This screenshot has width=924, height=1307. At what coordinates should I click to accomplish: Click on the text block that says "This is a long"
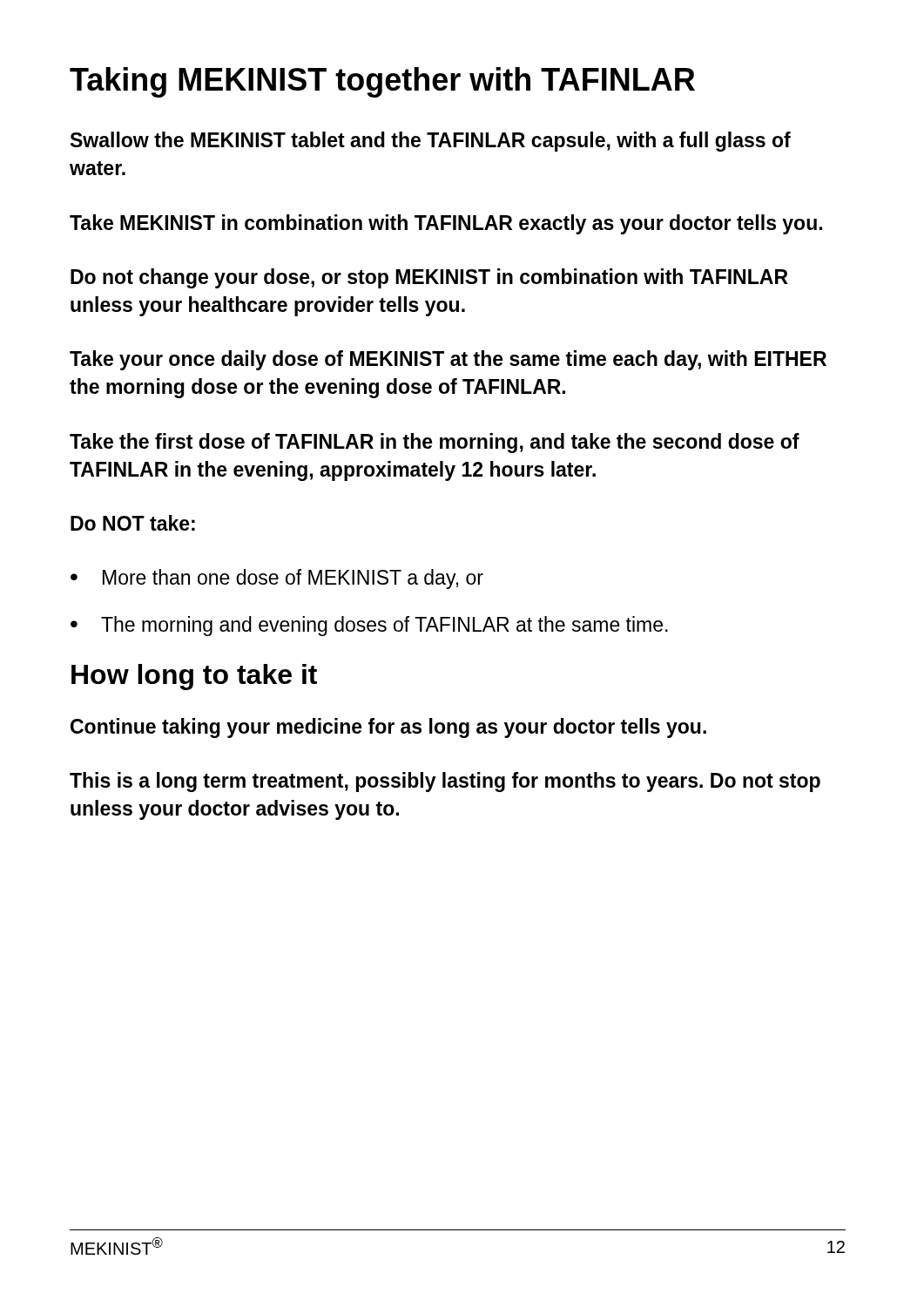pos(445,795)
